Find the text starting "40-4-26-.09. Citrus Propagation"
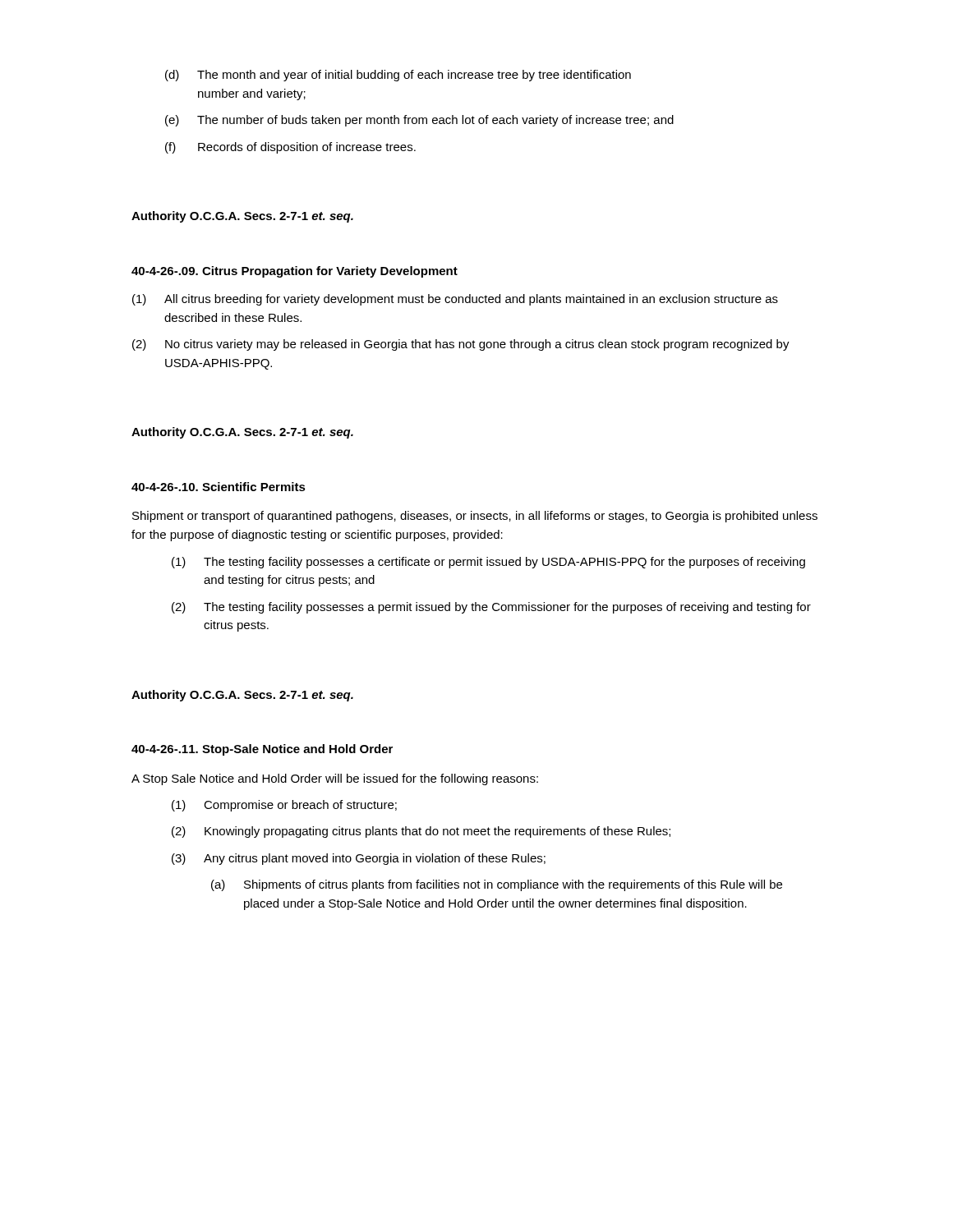Viewport: 953px width, 1232px height. [294, 270]
